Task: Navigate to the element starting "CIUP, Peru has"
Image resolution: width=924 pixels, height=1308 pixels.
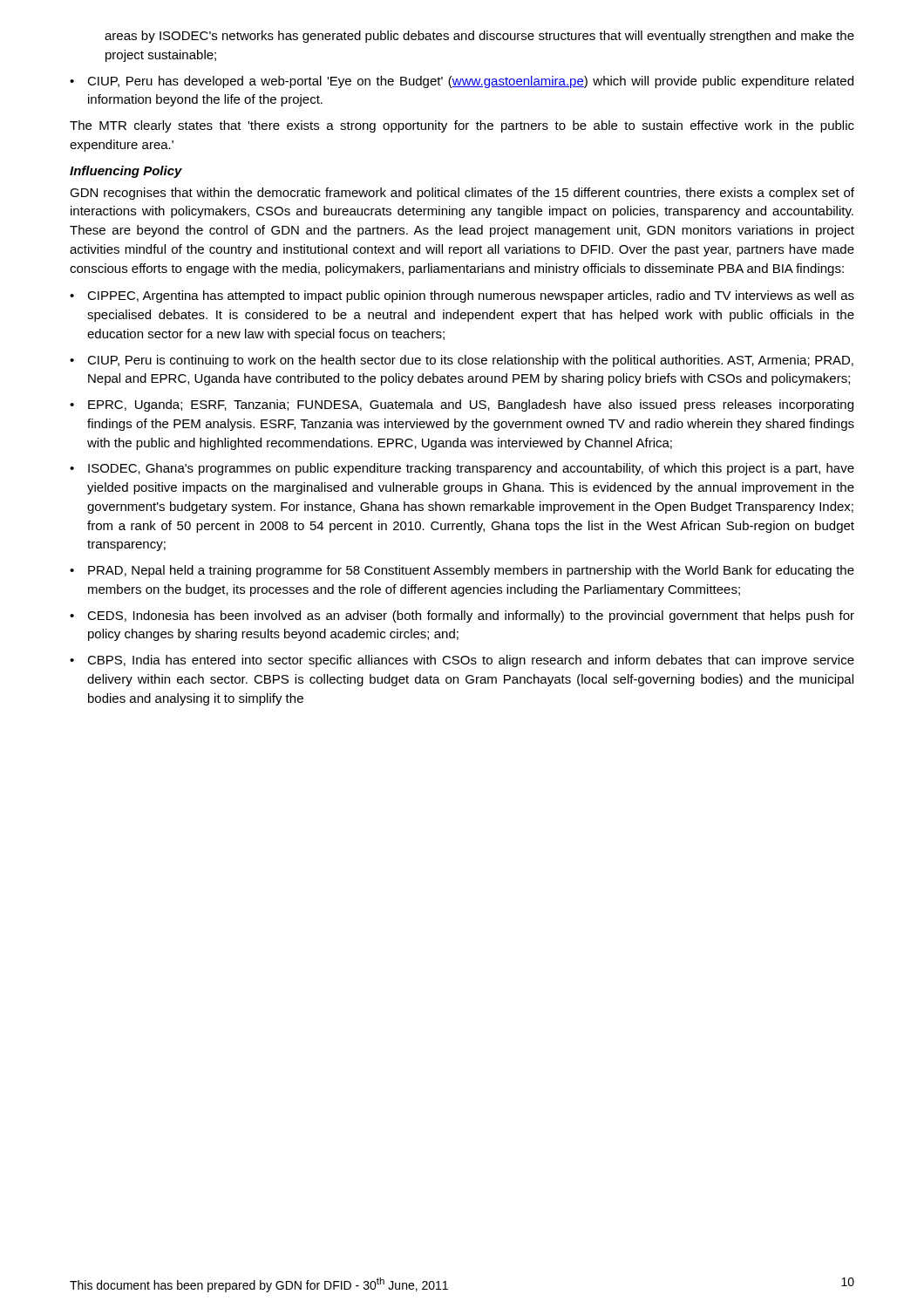Action: 462,90
